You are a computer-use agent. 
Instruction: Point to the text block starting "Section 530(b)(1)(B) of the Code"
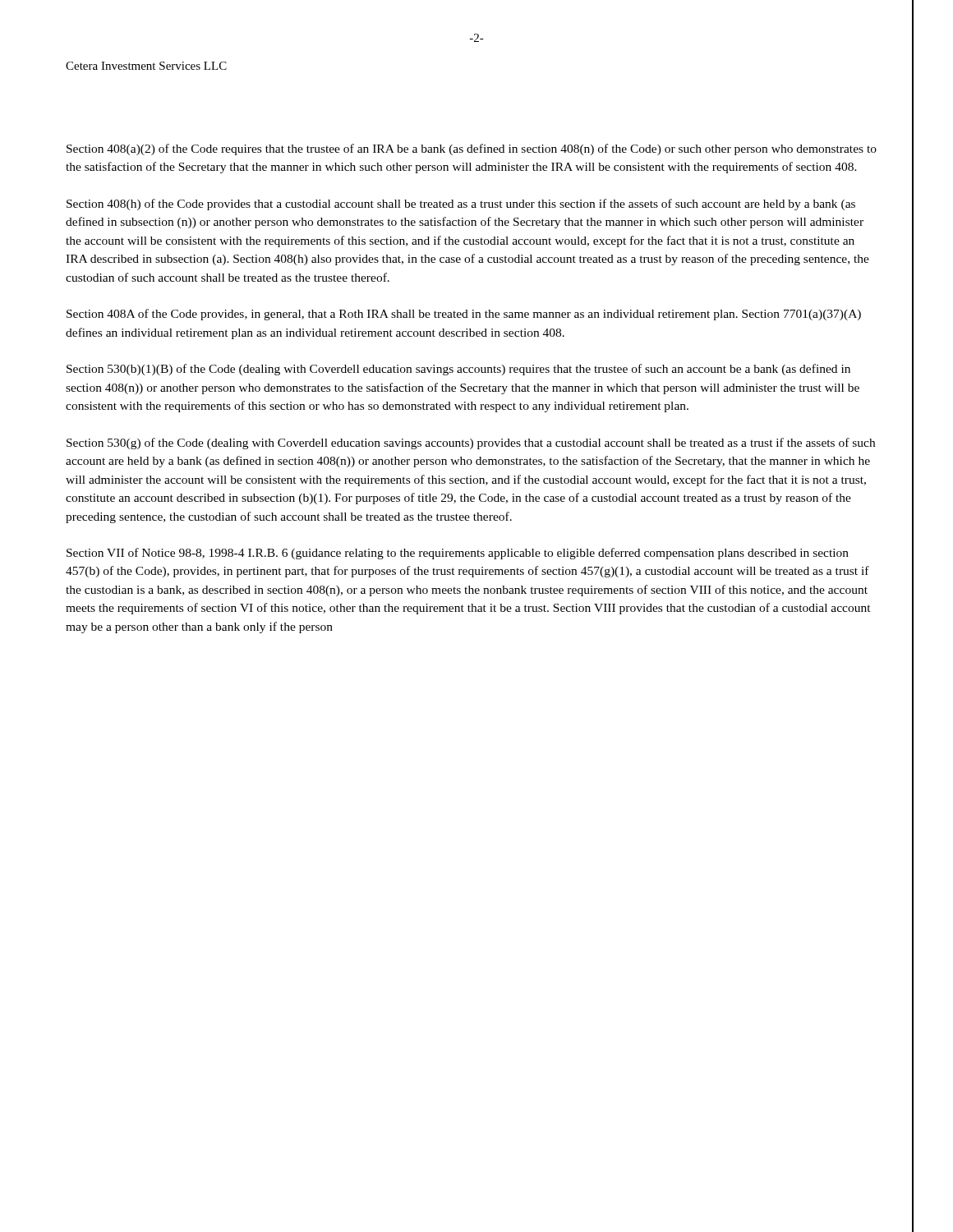point(463,387)
